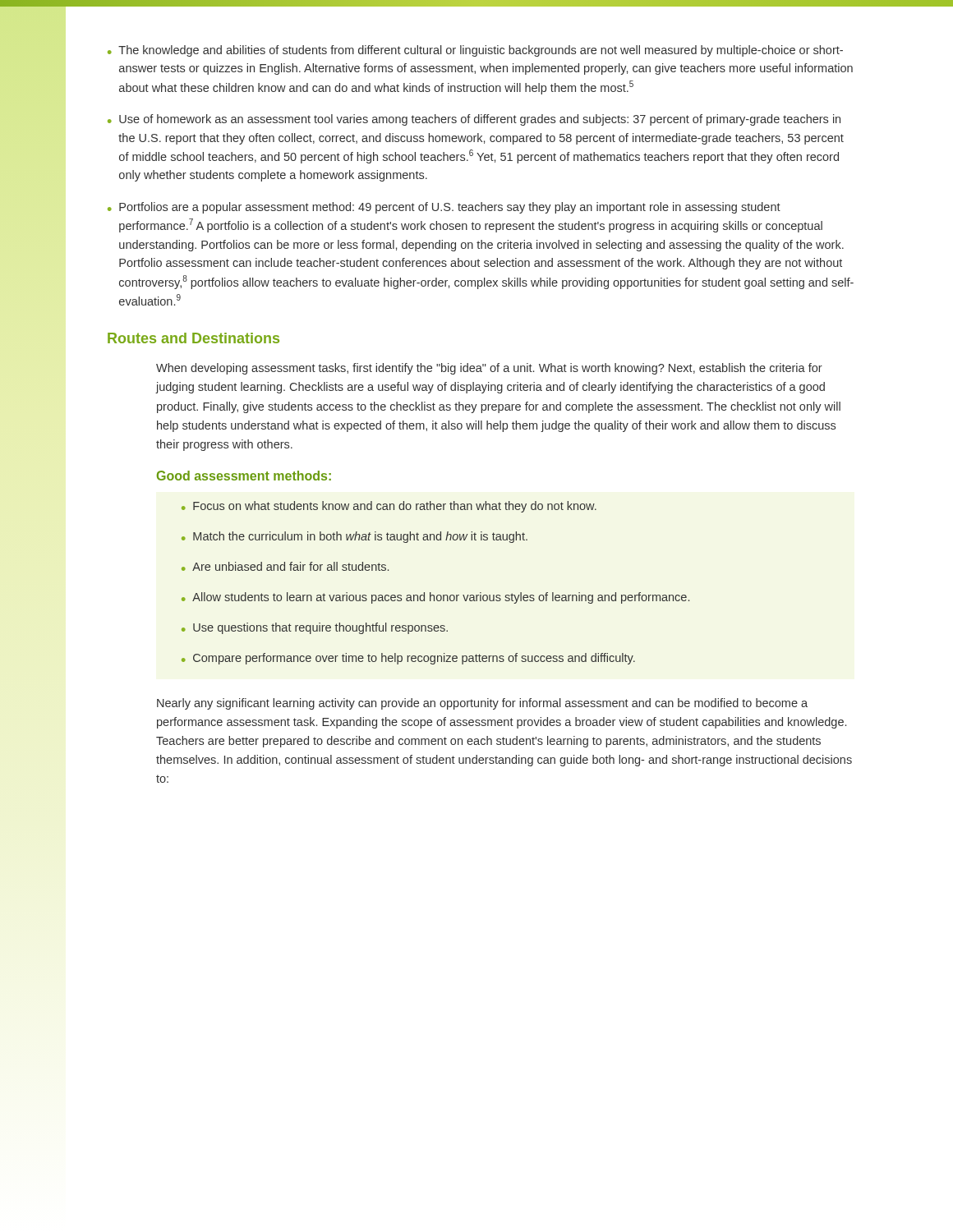
Task: Point to the block beginning "• Match the curriculum in"
Action: tap(513, 539)
